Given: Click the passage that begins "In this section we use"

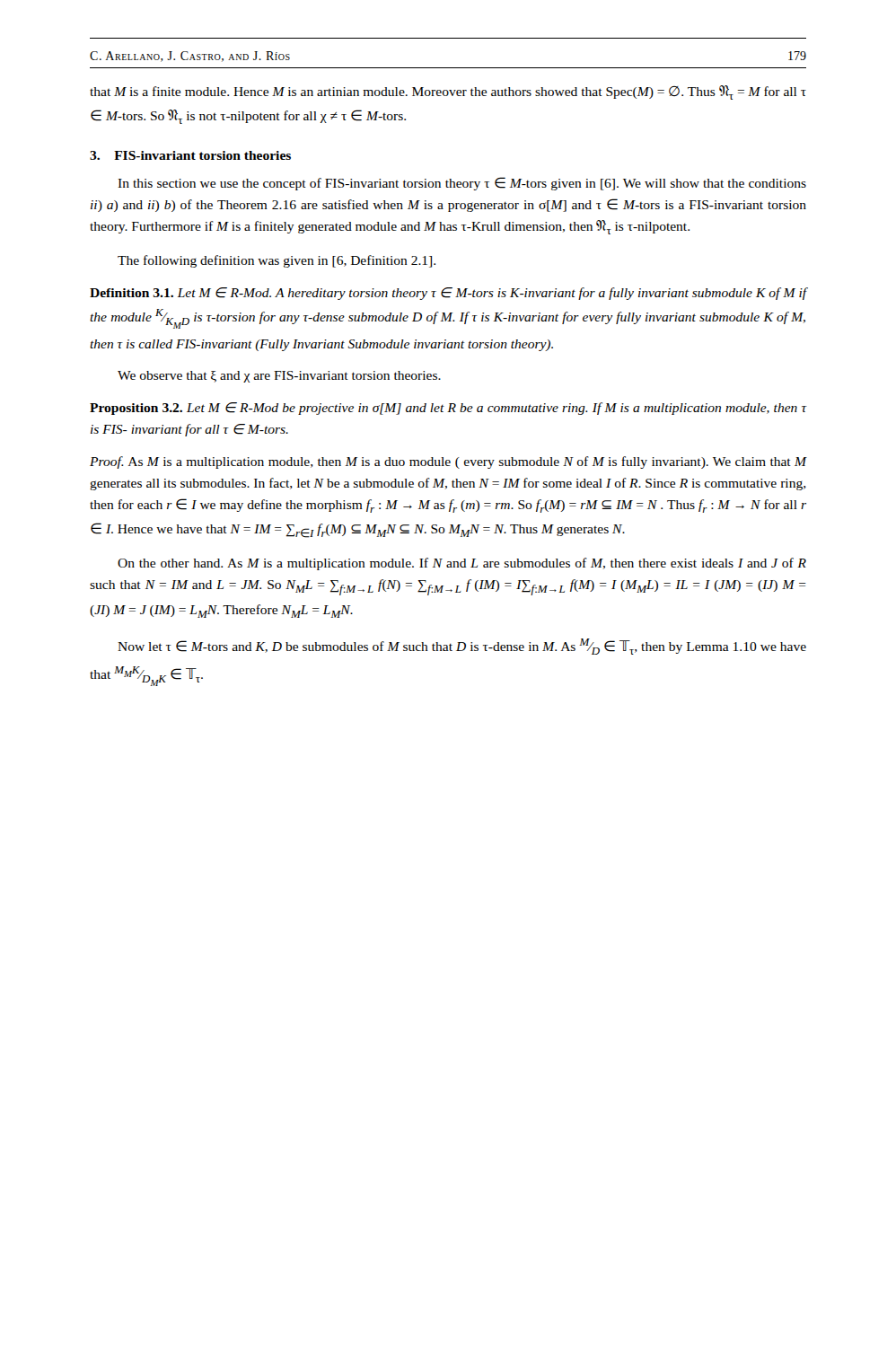Looking at the screenshot, I should click(x=448, y=206).
